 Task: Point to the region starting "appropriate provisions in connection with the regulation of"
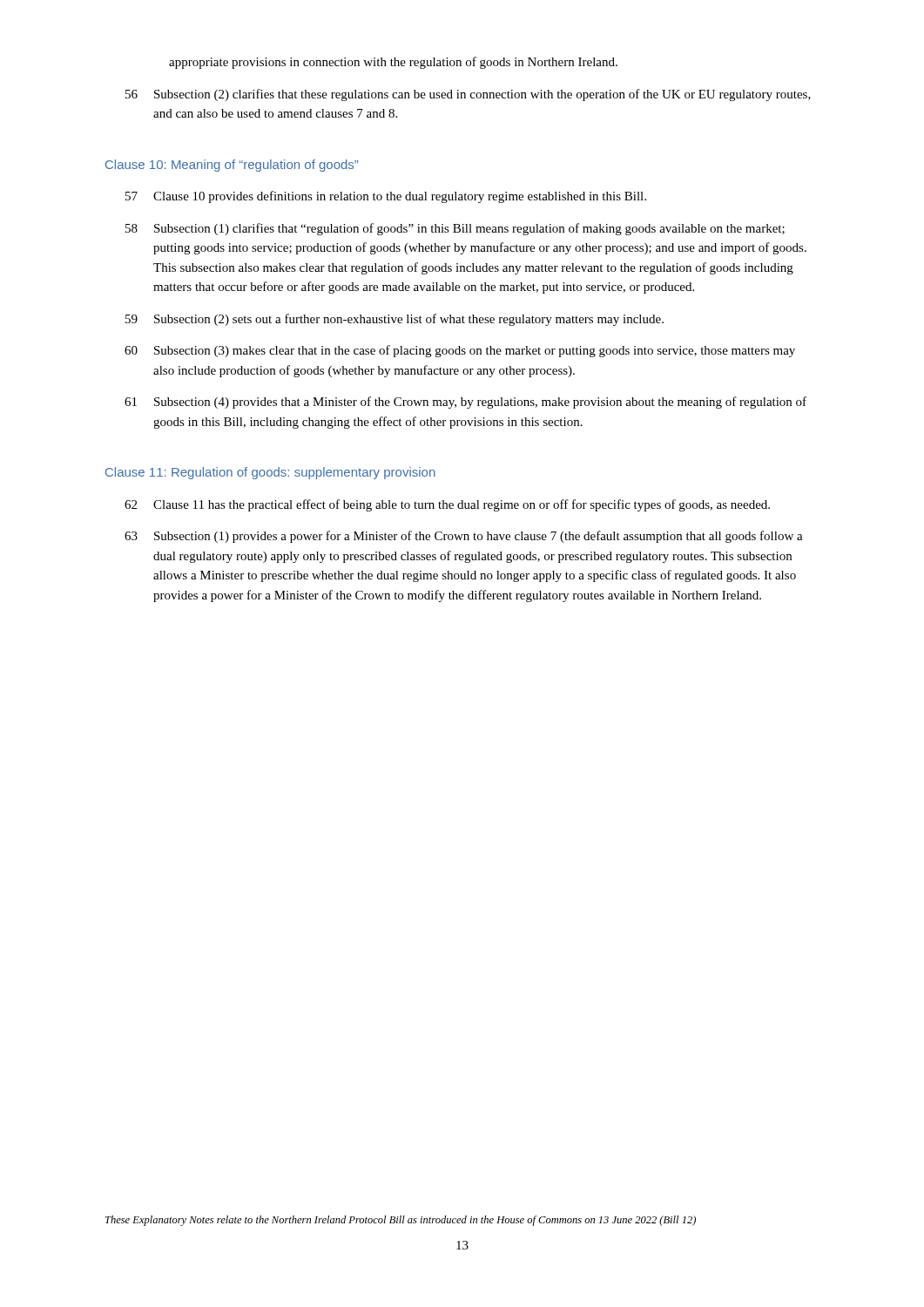click(393, 62)
